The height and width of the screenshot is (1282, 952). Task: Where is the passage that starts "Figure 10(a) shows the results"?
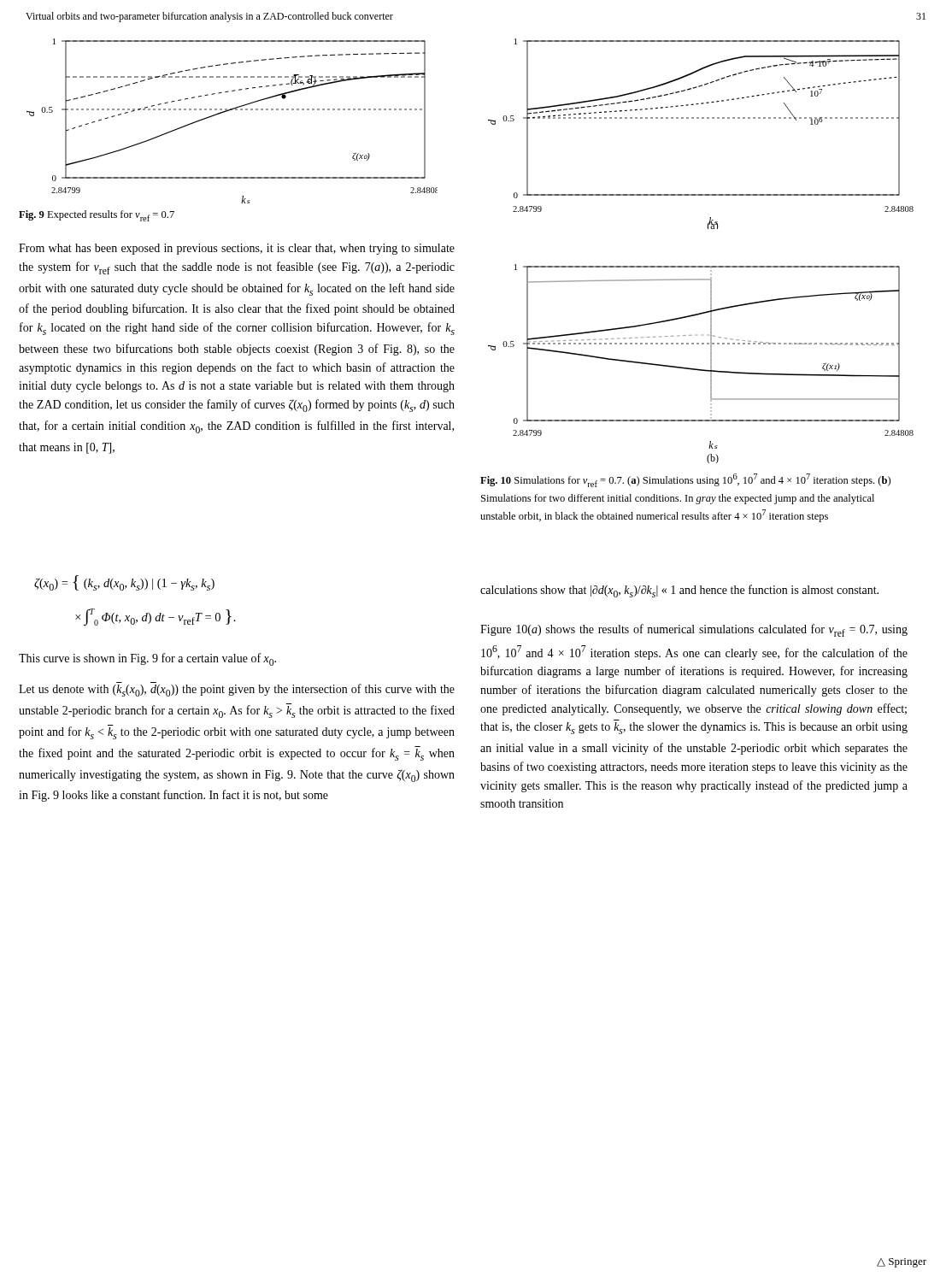pos(694,717)
